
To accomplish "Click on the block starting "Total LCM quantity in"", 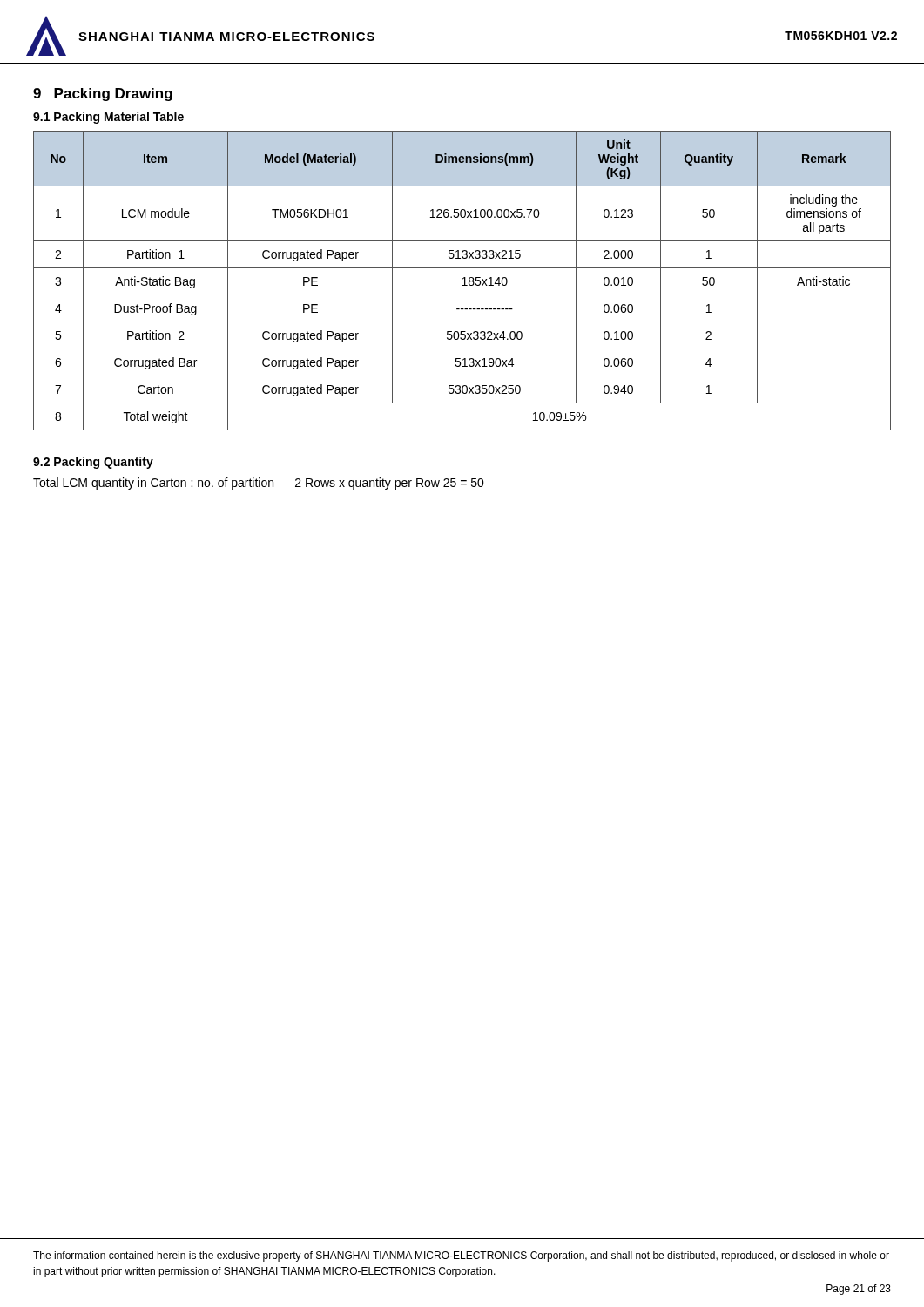I will tap(259, 483).
